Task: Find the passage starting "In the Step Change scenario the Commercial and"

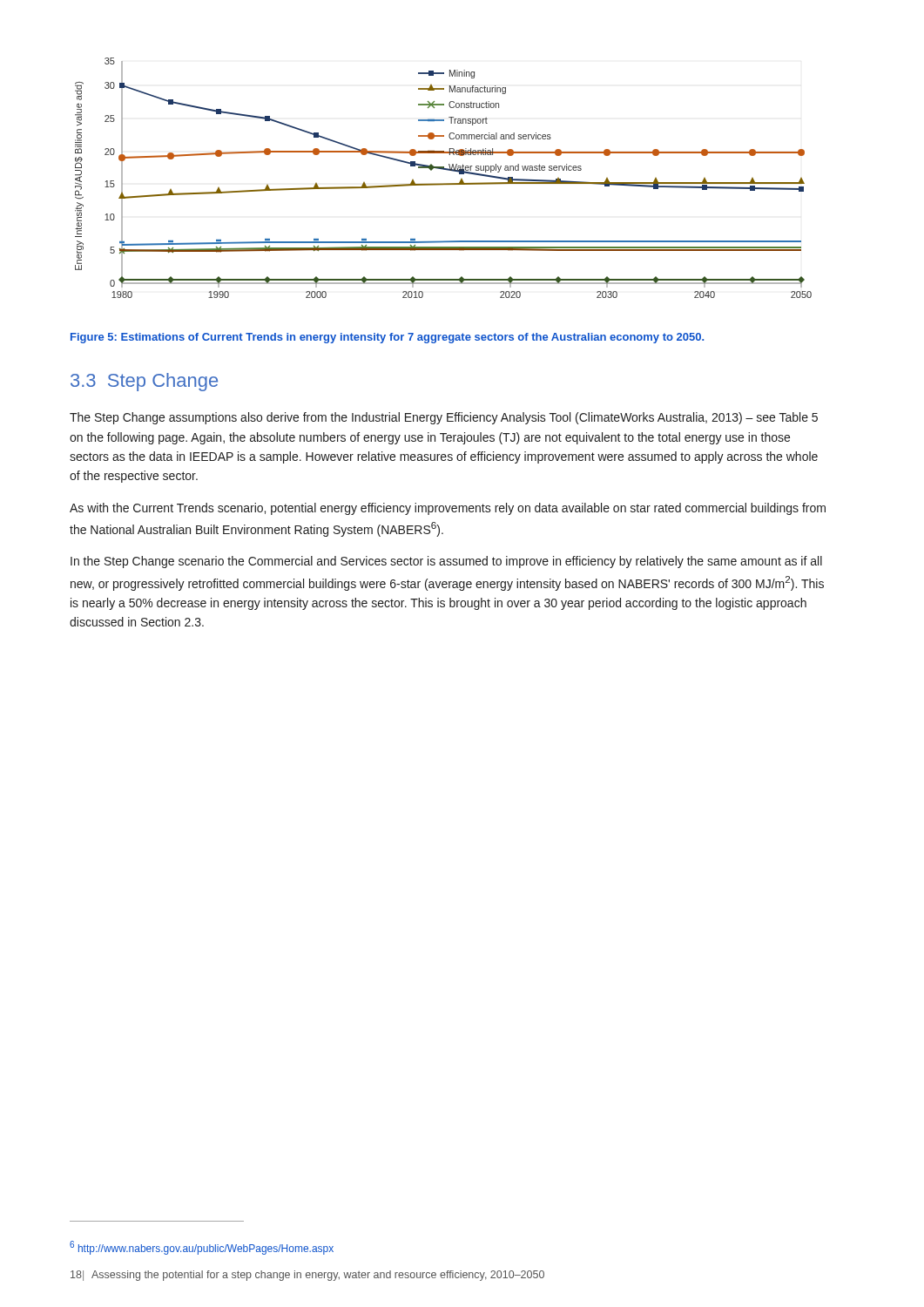Action: (447, 592)
